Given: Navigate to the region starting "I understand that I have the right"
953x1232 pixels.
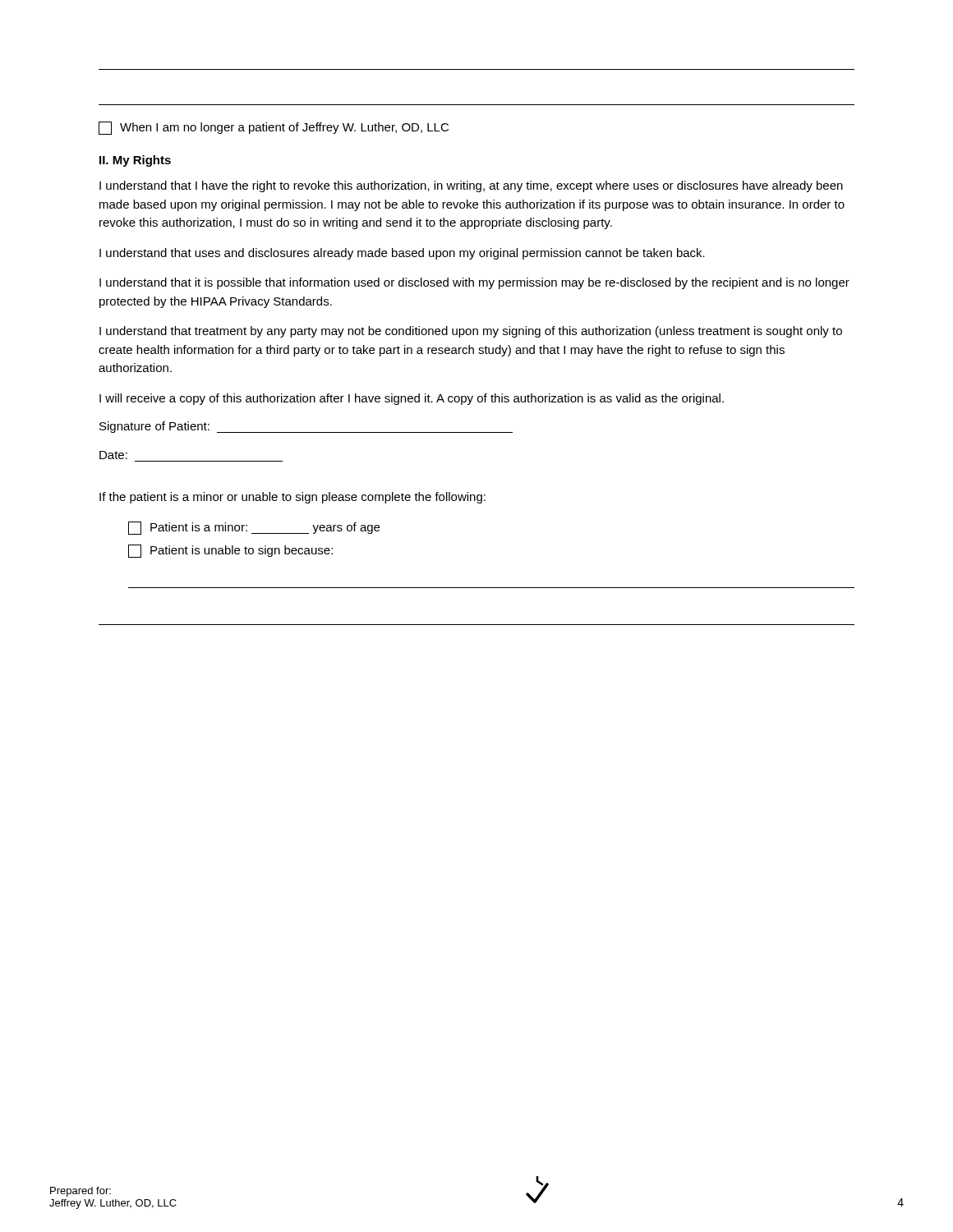Looking at the screenshot, I should click(472, 204).
